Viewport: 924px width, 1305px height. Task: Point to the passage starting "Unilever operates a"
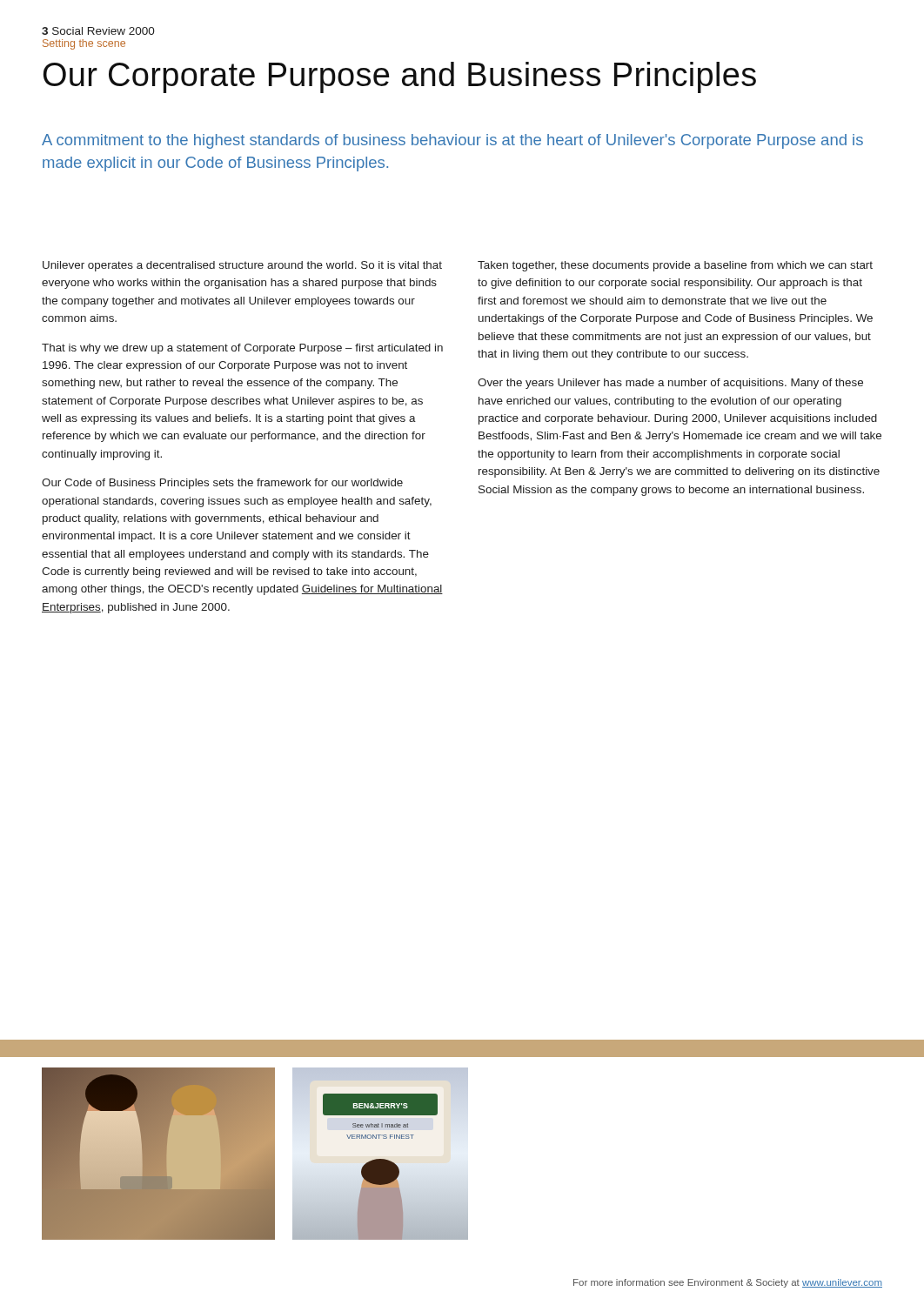tap(244, 436)
